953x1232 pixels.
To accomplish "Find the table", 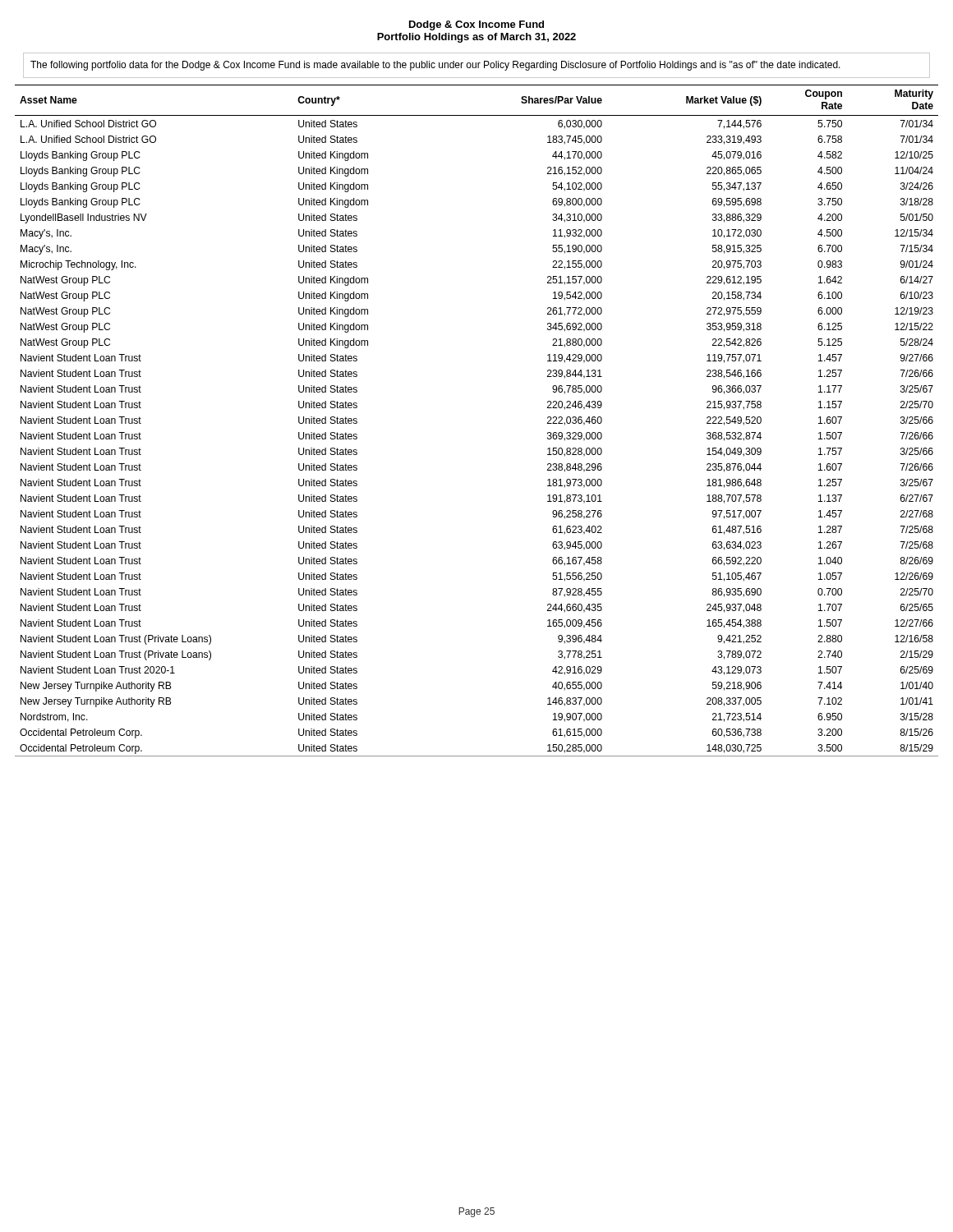I will click(476, 421).
